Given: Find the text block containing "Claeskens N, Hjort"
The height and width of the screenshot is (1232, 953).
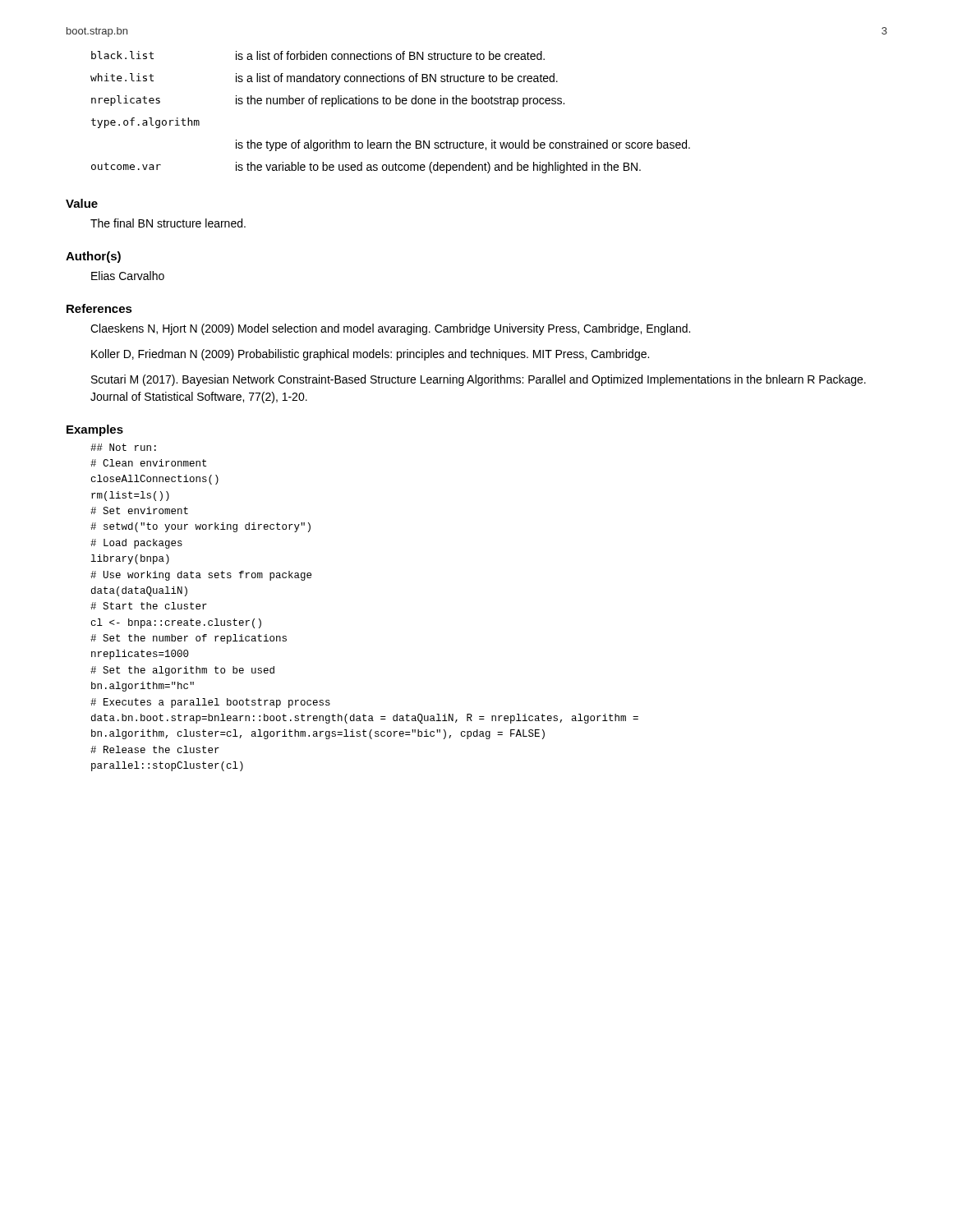Looking at the screenshot, I should pyautogui.click(x=391, y=328).
